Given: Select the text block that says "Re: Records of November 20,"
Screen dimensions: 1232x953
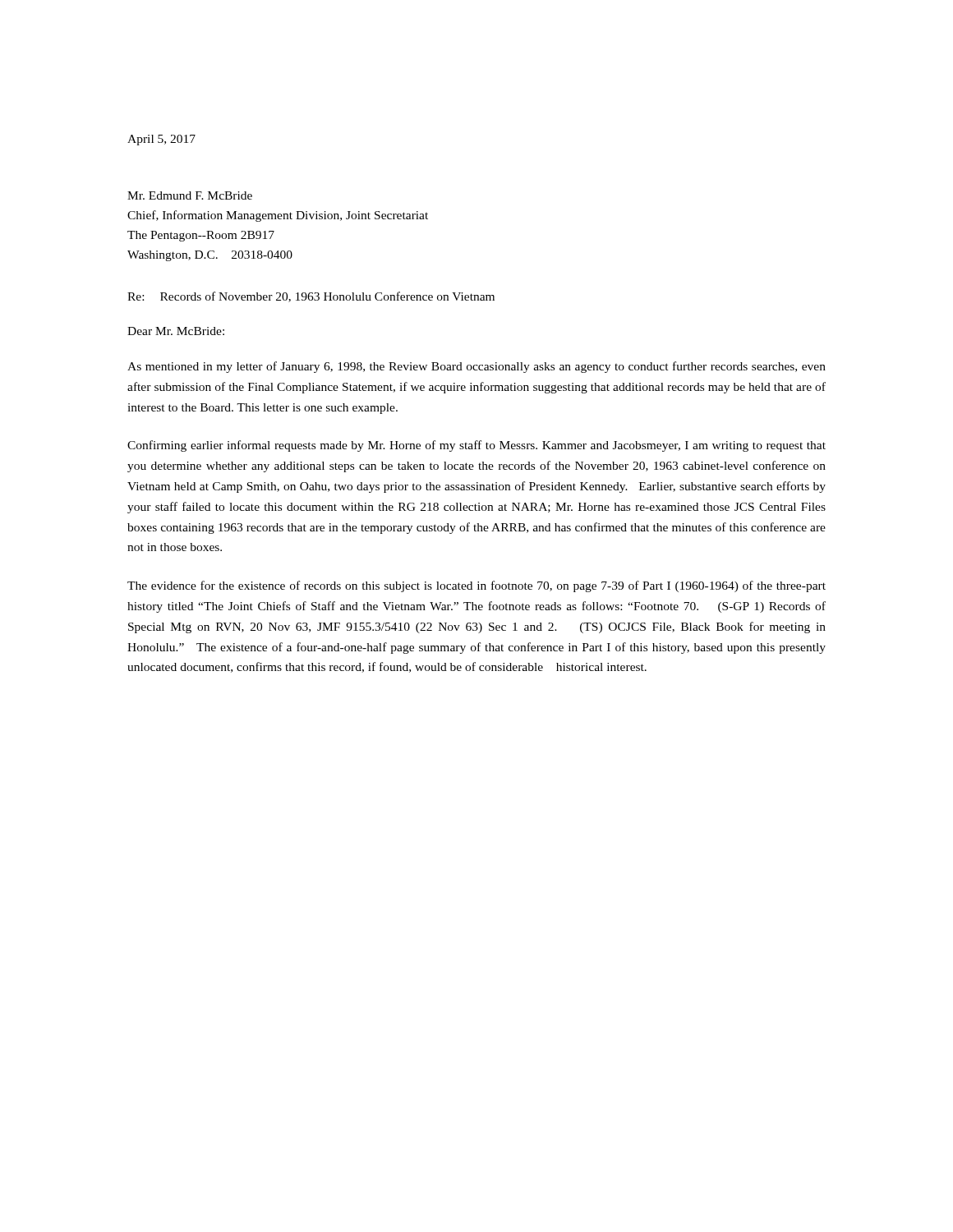Looking at the screenshot, I should point(311,297).
